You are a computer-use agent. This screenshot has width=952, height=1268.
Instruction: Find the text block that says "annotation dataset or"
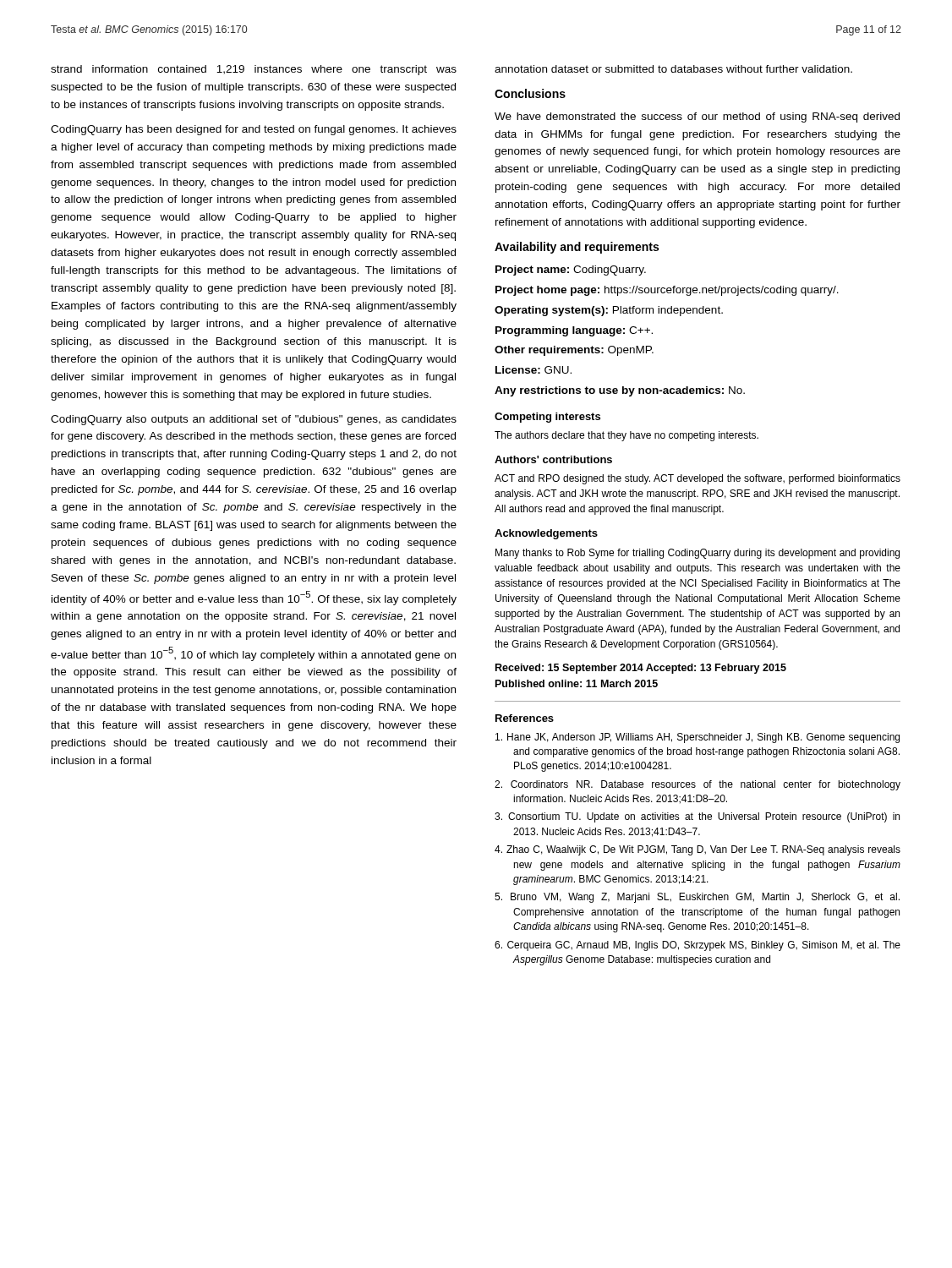697,70
